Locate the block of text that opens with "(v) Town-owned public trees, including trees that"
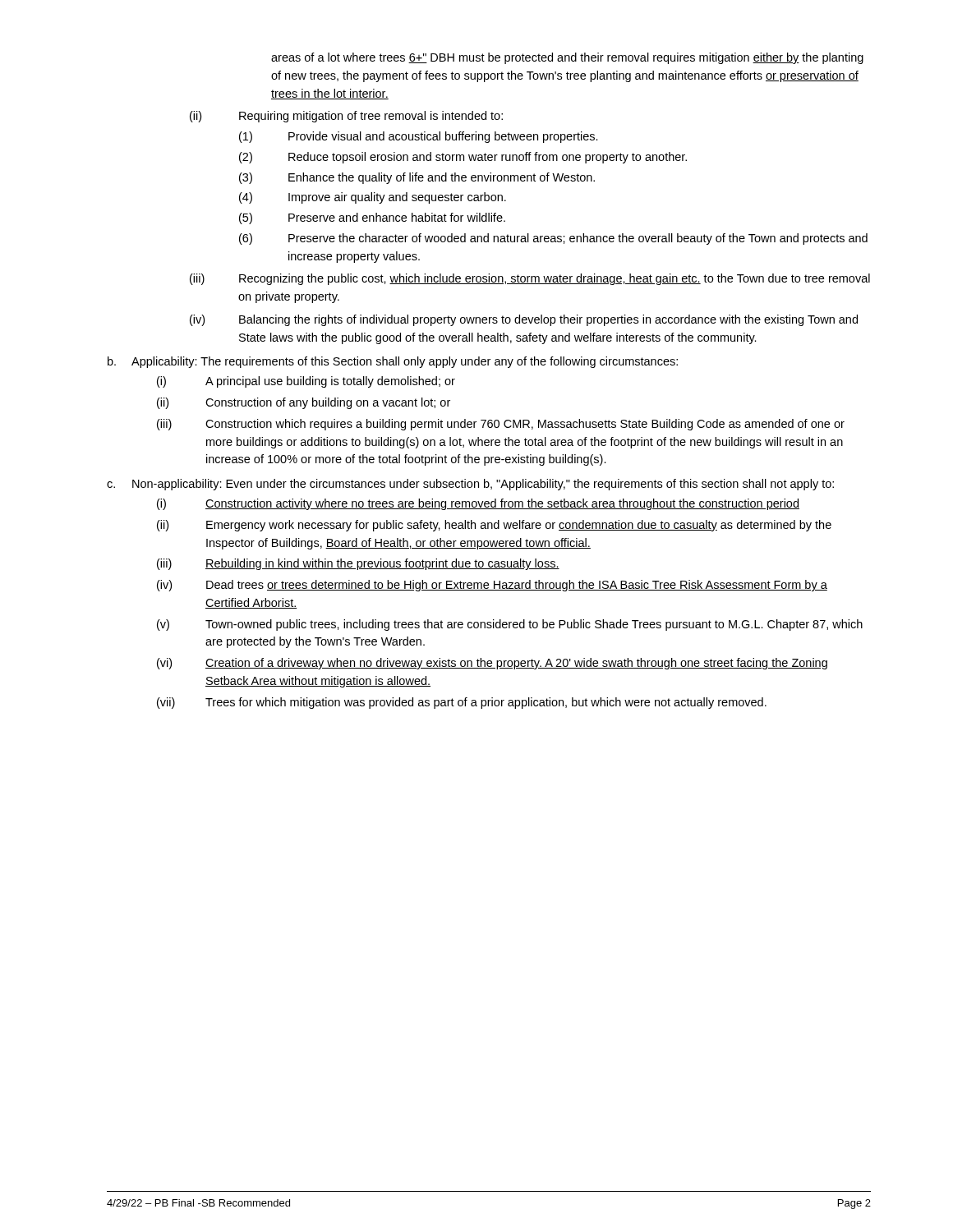This screenshot has height=1232, width=953. coord(513,633)
